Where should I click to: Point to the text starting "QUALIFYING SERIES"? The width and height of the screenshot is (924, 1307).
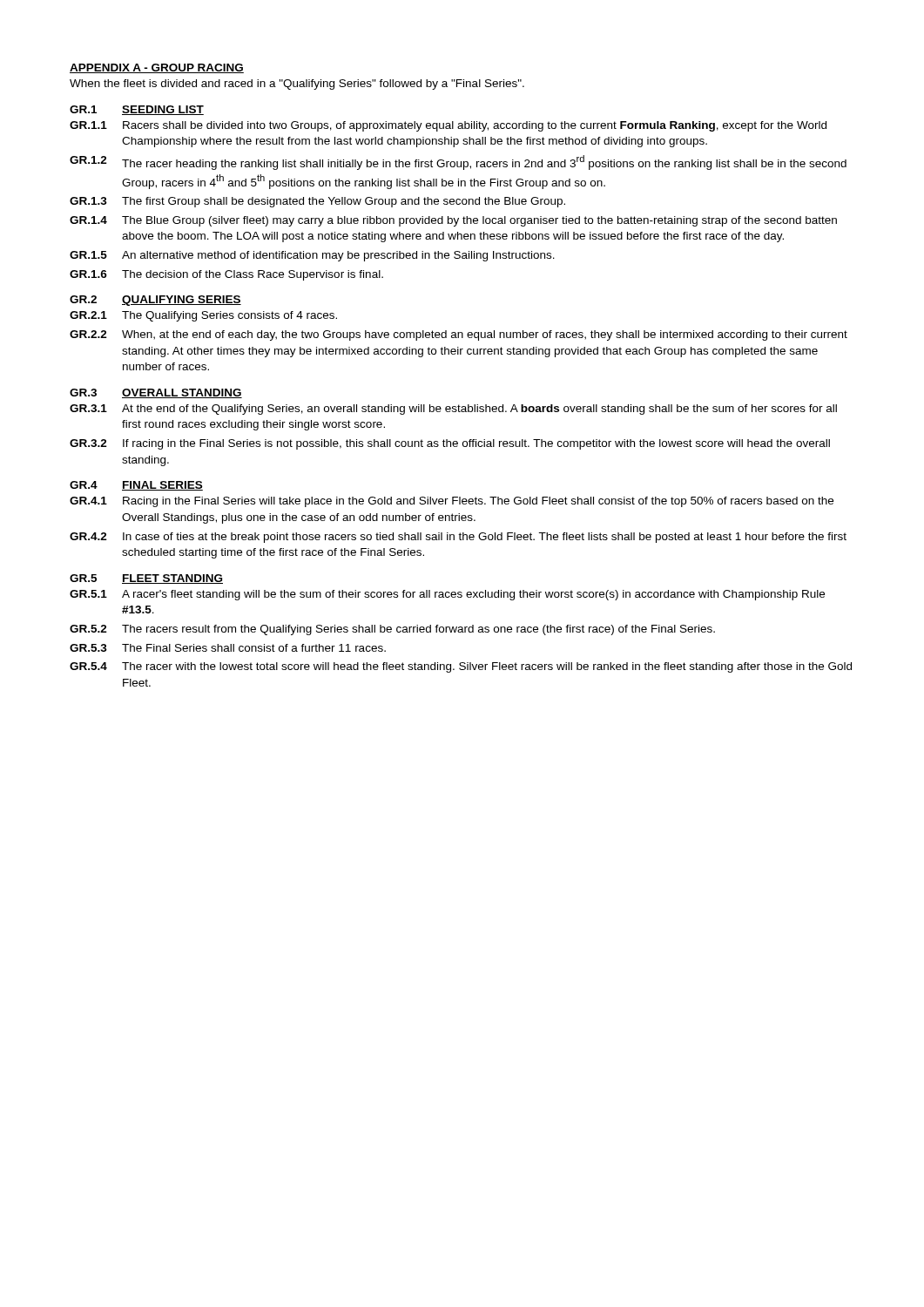pos(181,300)
